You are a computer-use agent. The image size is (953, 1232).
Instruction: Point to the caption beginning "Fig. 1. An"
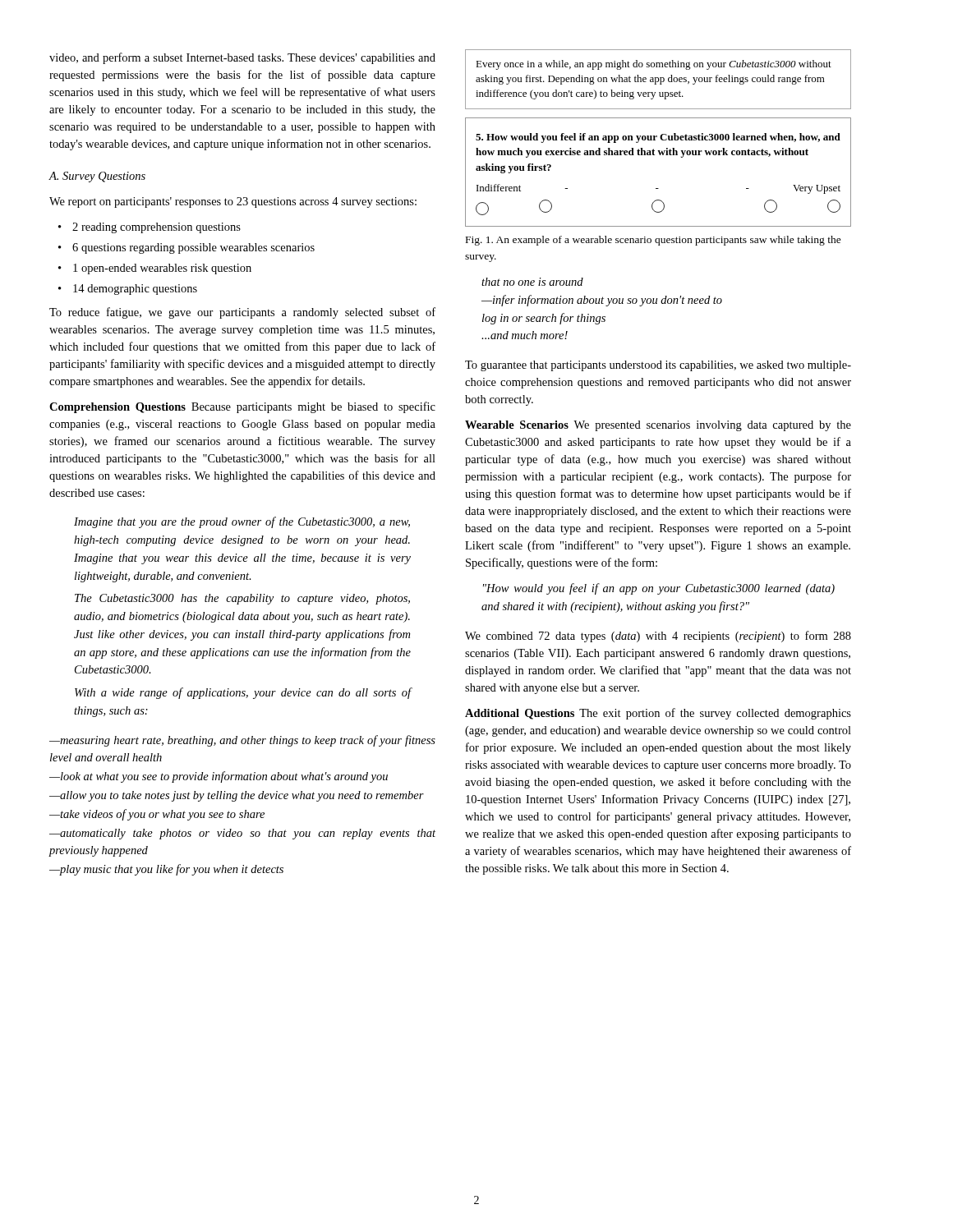click(658, 248)
